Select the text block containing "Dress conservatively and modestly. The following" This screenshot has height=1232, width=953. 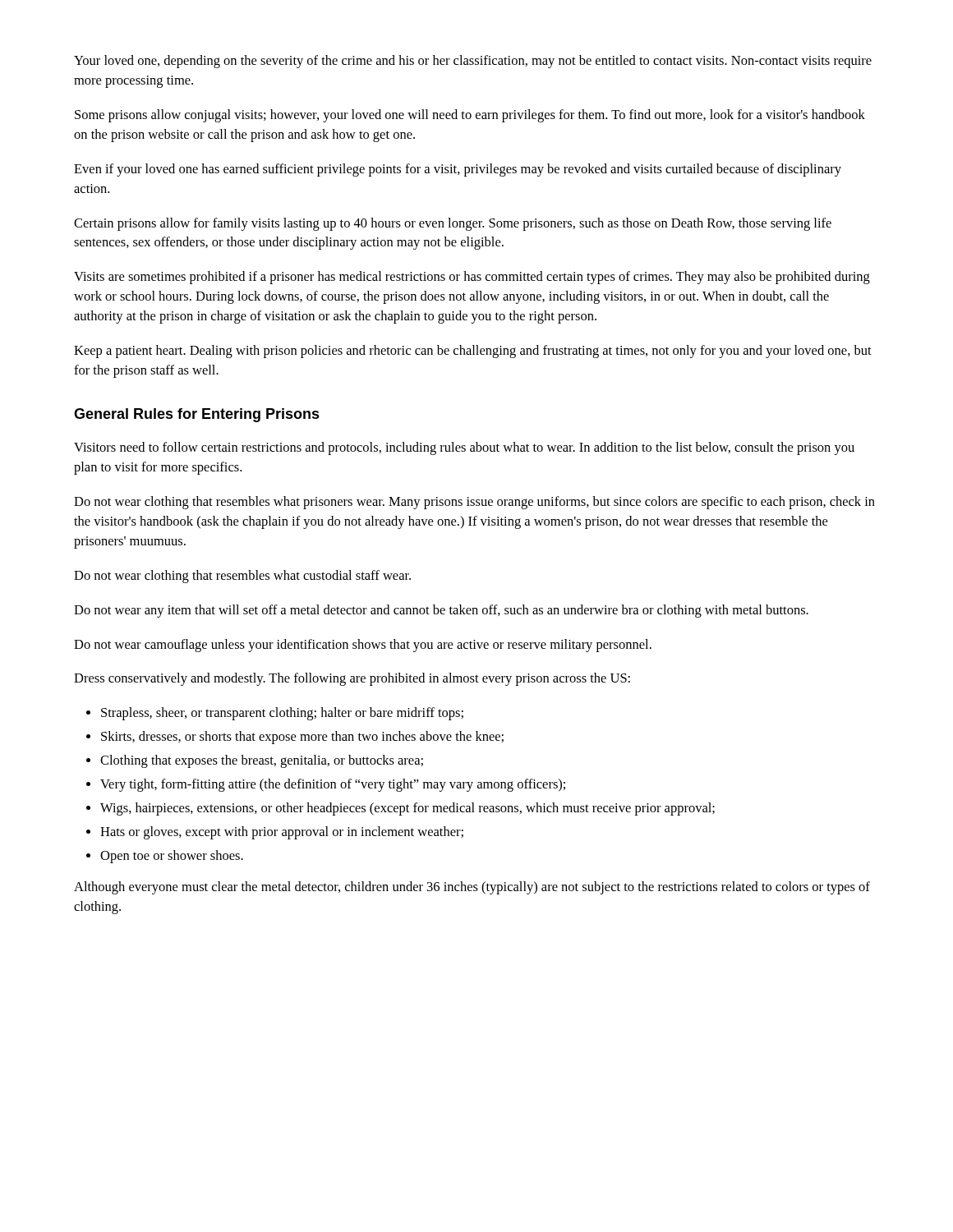point(353,678)
